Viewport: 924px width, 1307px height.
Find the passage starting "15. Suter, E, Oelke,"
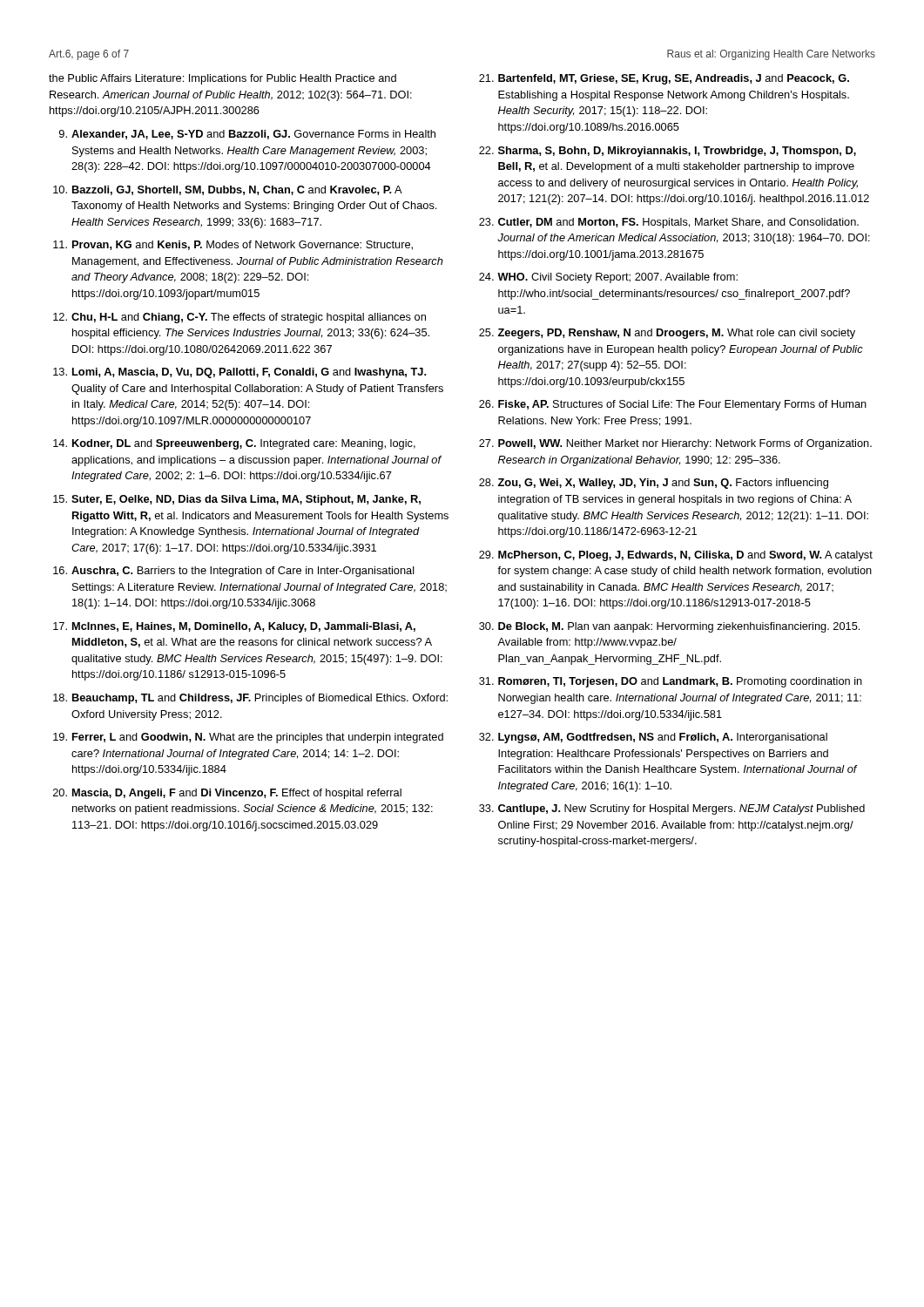(249, 524)
